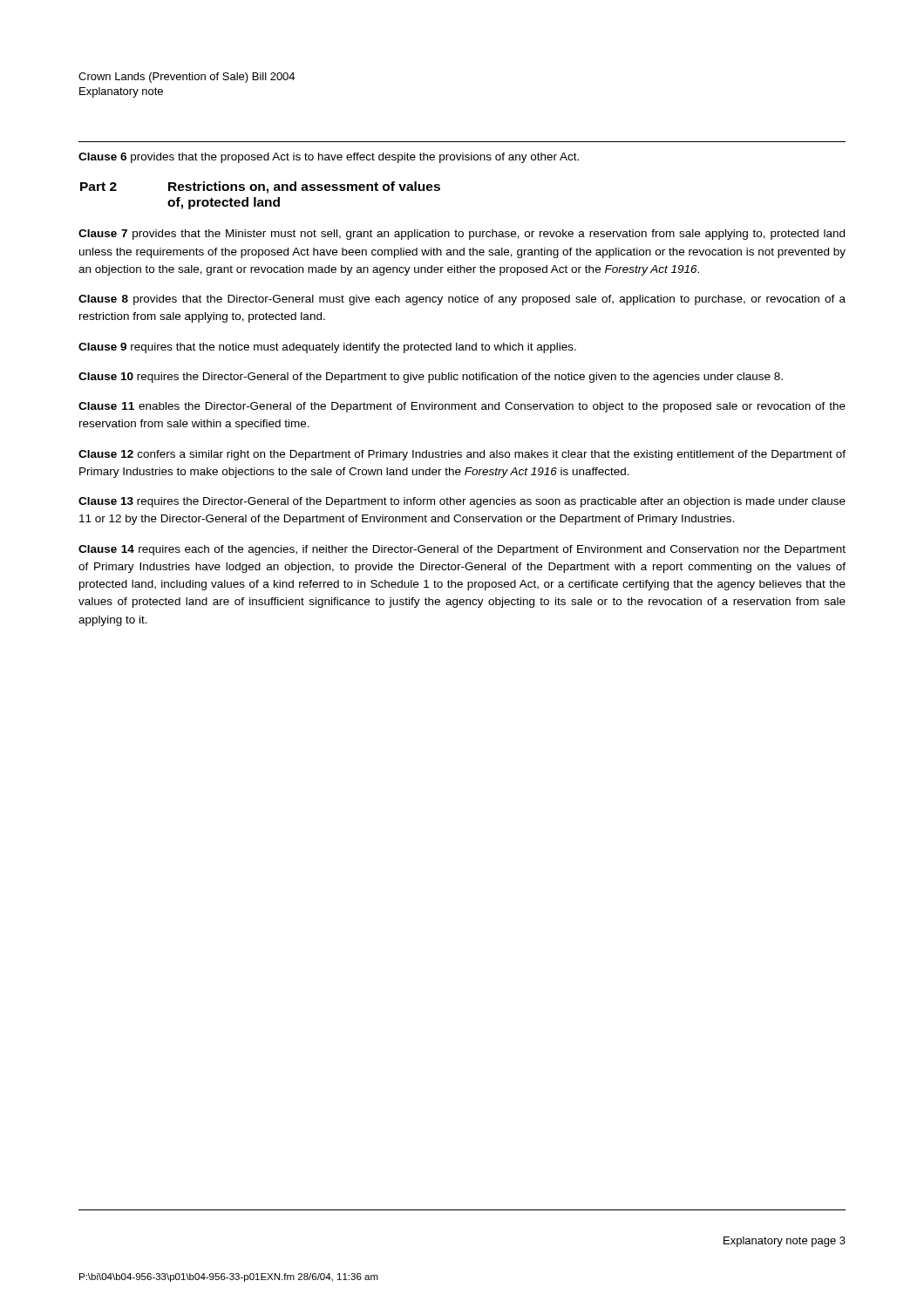924x1308 pixels.
Task: Locate the block of text that opens with "Clause 11 enables the Director-General of the"
Action: [462, 415]
